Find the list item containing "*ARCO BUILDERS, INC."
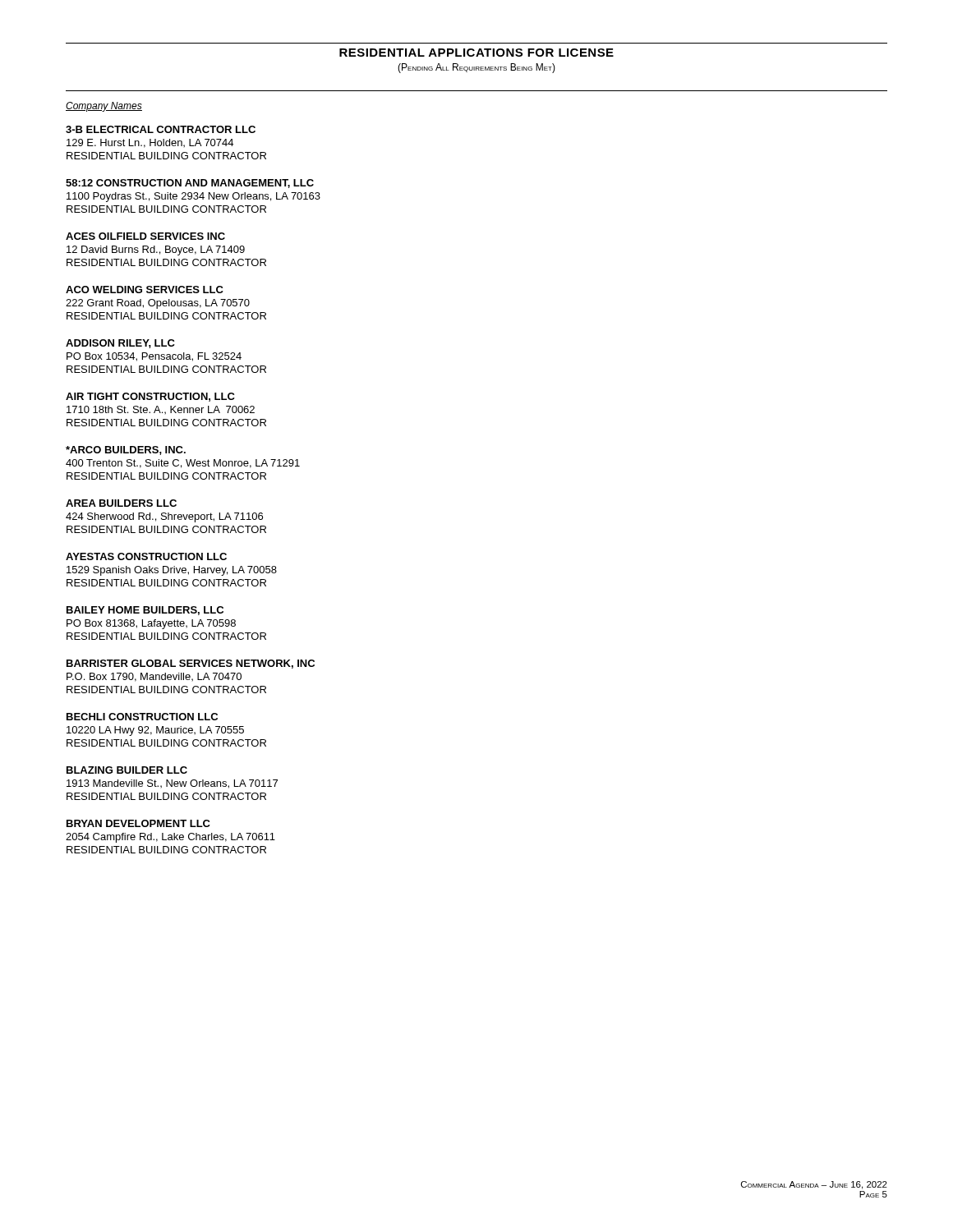953x1232 pixels. (126, 451)
